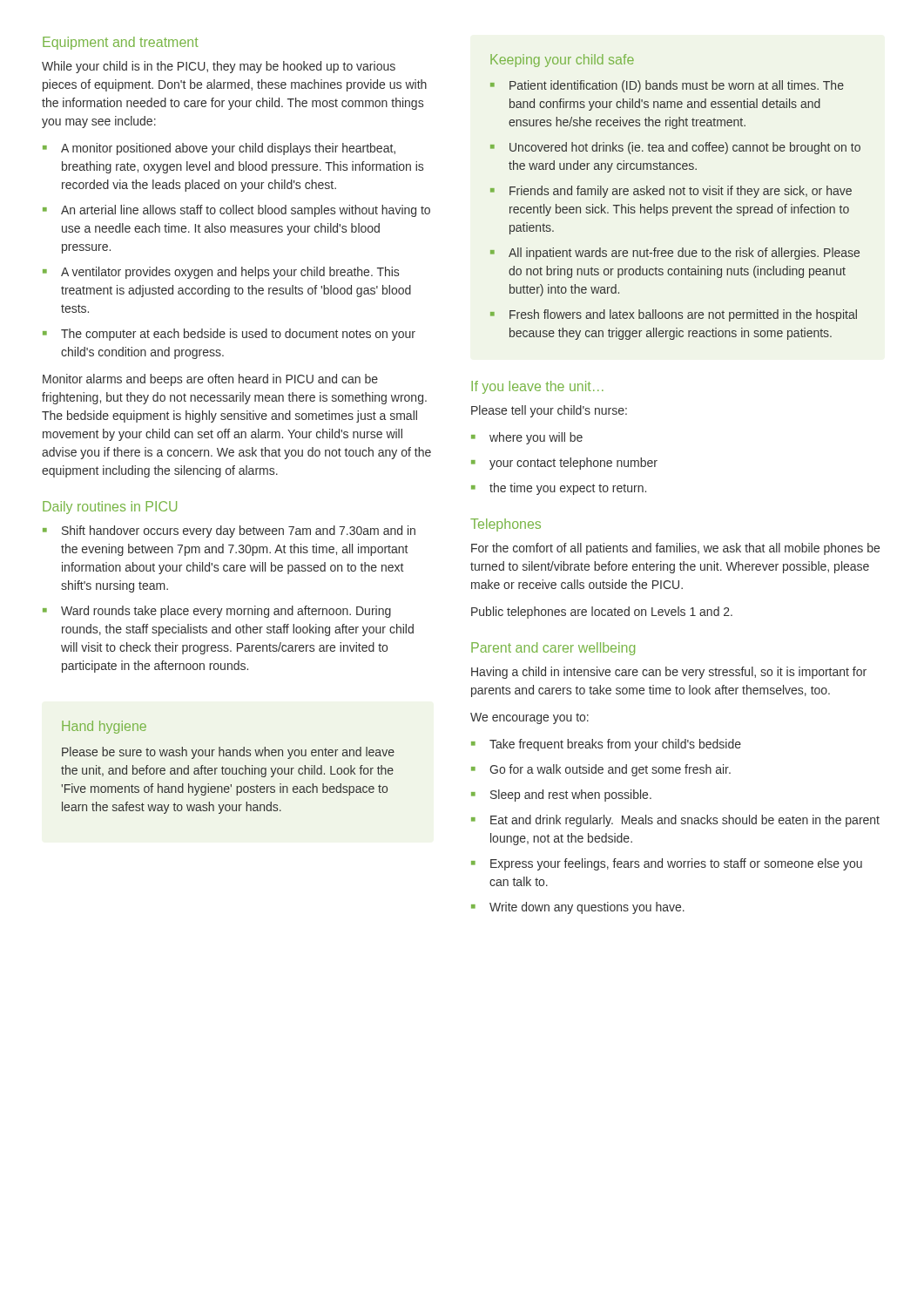
Task: Find the block starting "the time you expect to return."
Action: [x=568, y=488]
